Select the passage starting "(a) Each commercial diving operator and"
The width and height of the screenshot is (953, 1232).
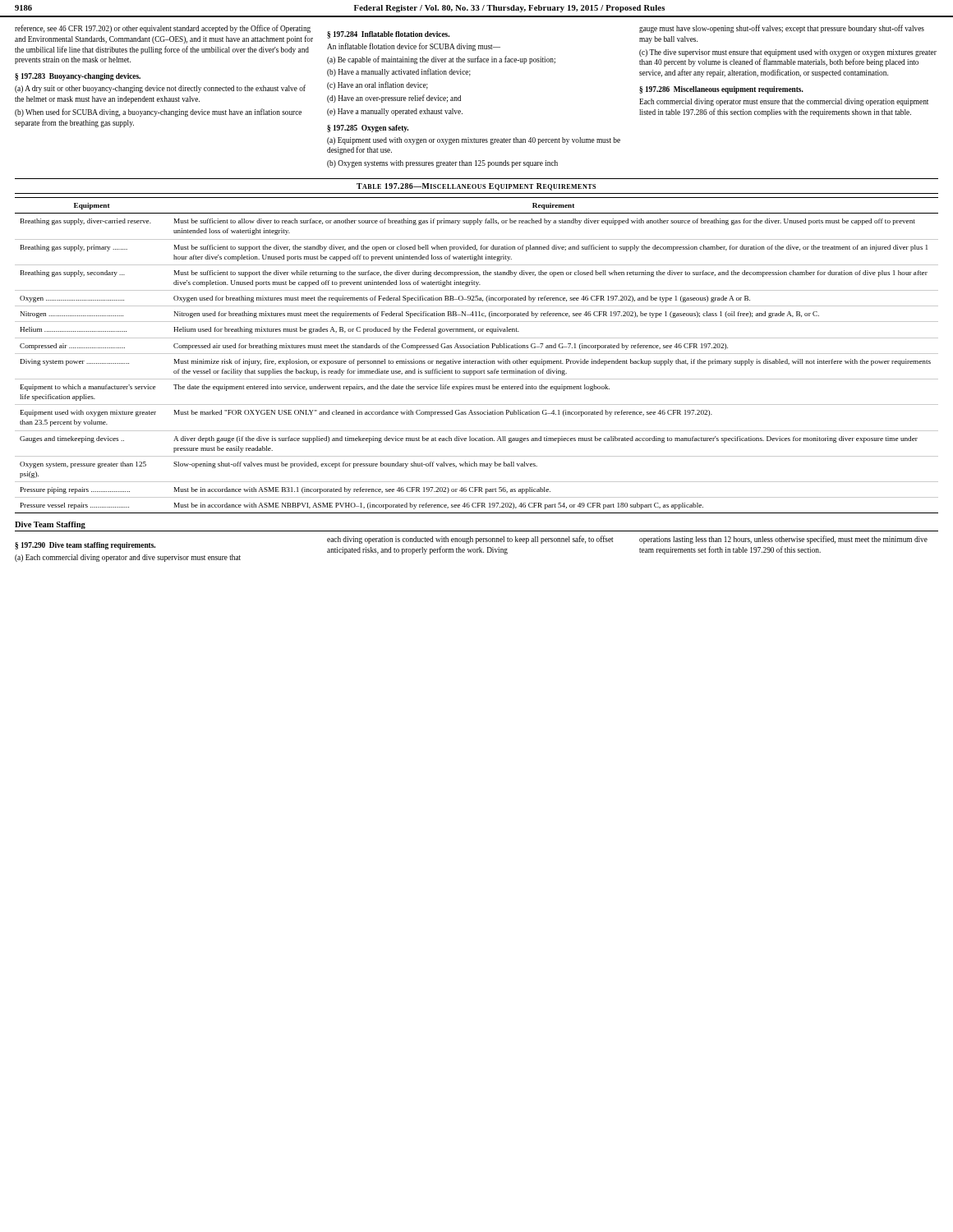(x=164, y=558)
